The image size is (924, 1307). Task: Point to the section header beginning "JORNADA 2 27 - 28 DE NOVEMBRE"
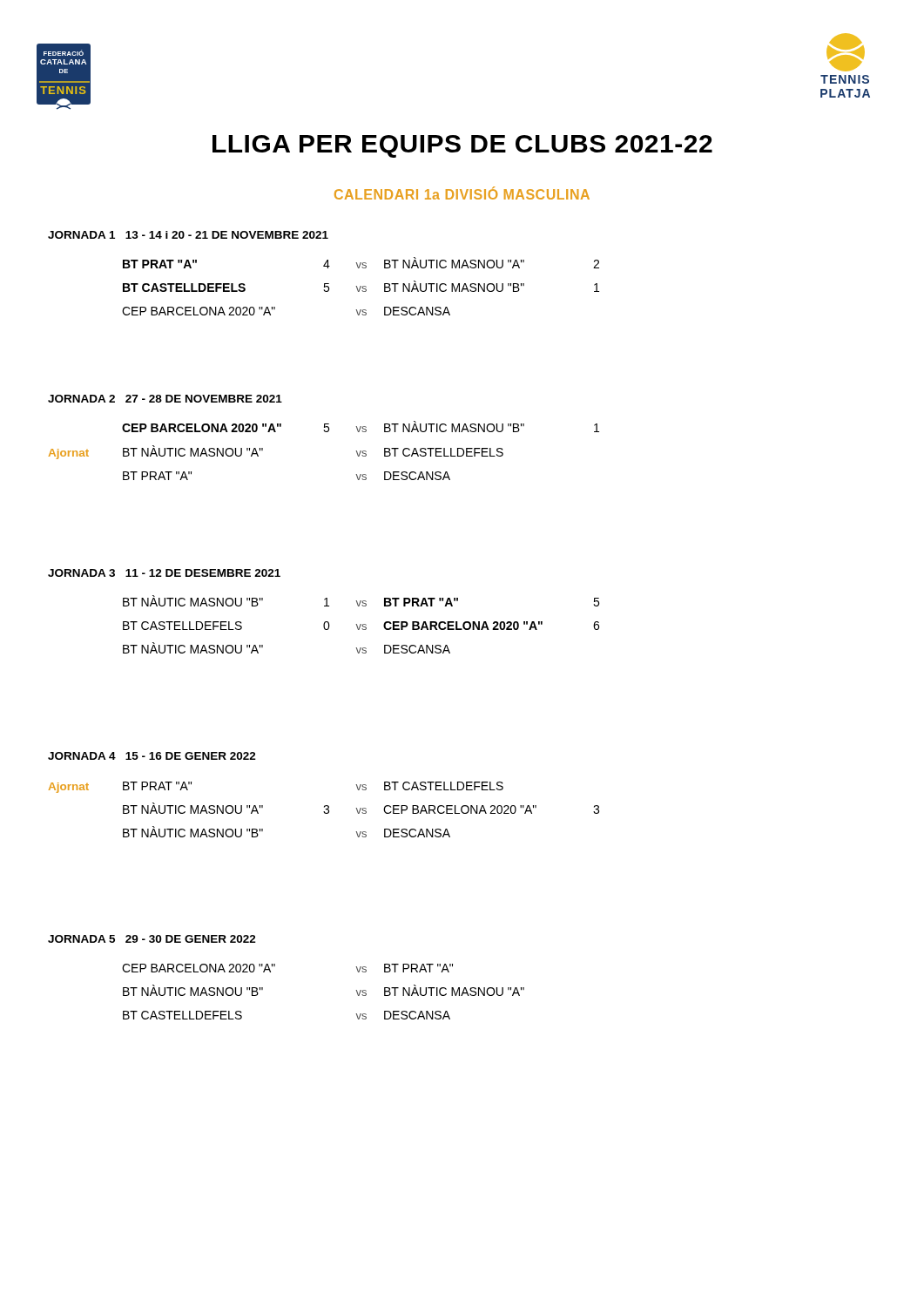165,399
